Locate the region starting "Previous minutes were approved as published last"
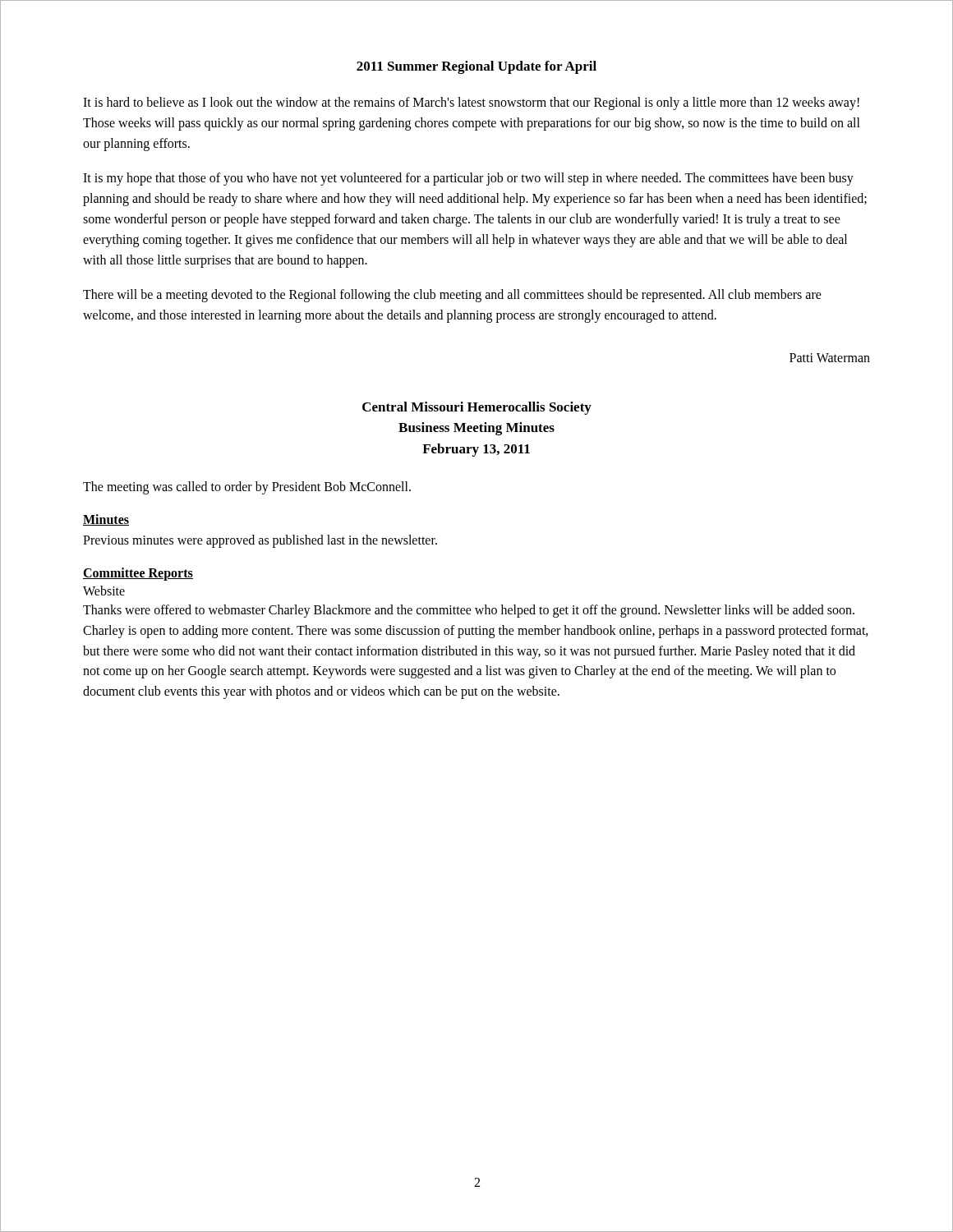 [260, 540]
